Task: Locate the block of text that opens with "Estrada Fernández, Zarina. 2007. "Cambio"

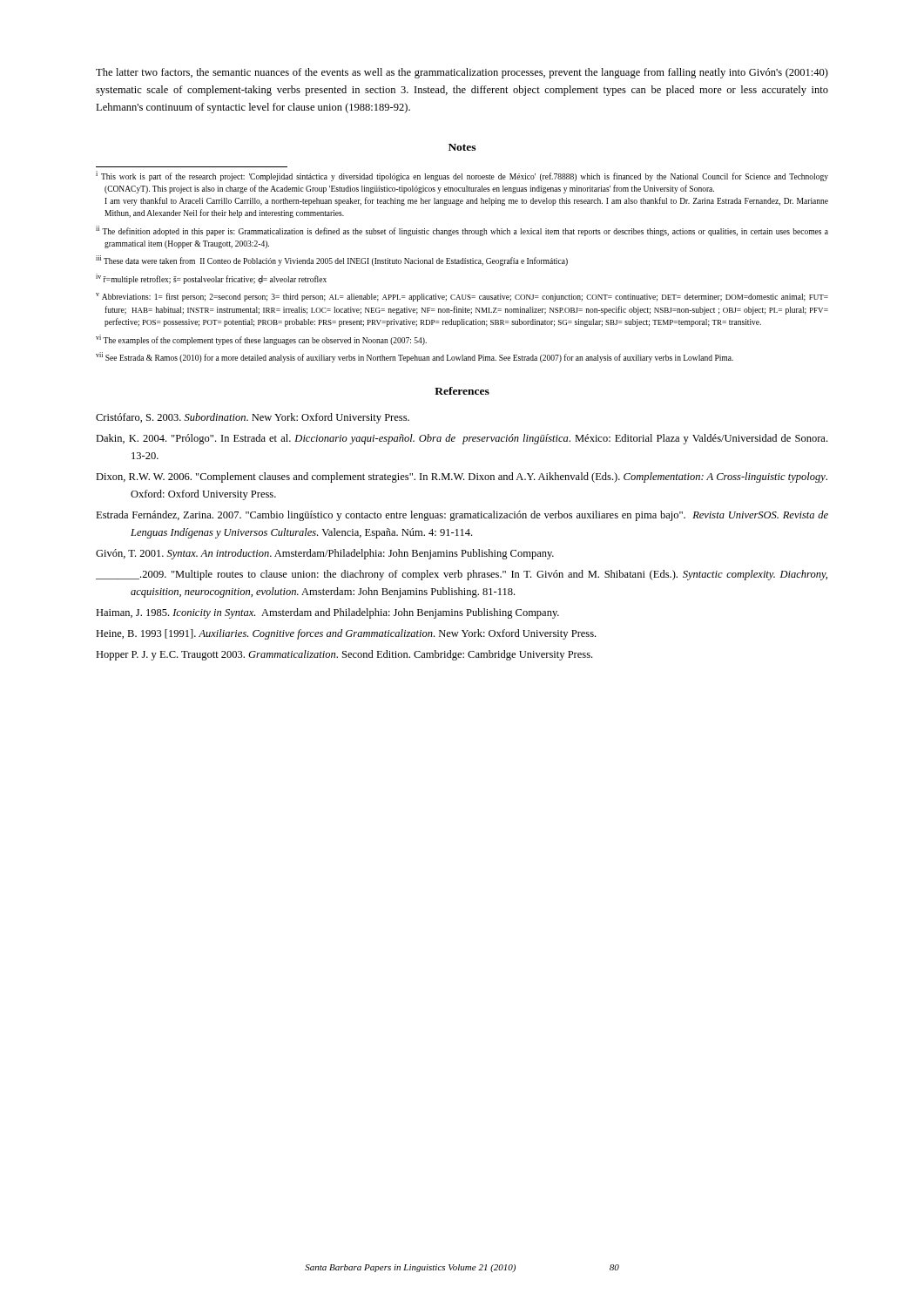Action: (462, 523)
